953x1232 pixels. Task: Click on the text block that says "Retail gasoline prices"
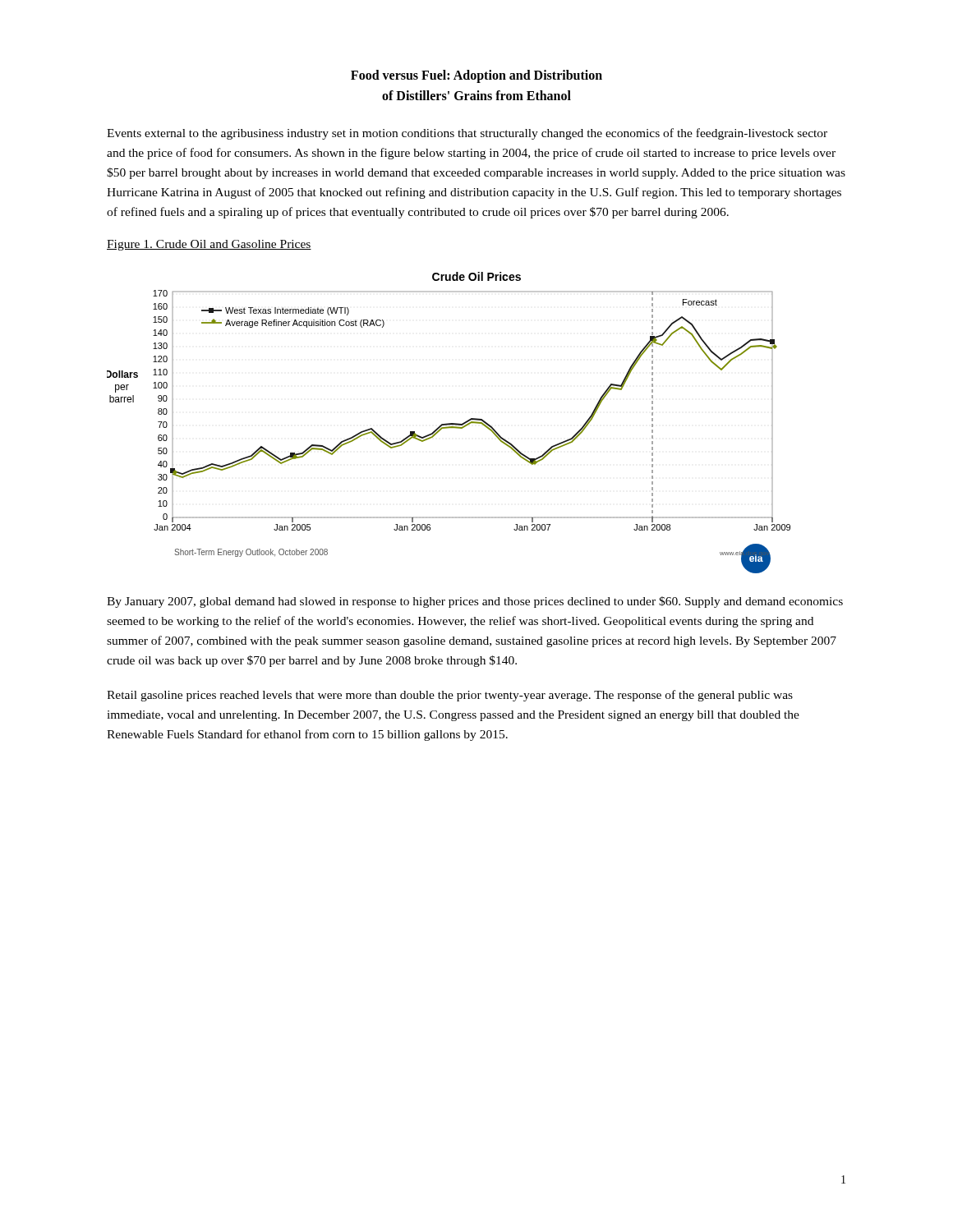[x=453, y=714]
